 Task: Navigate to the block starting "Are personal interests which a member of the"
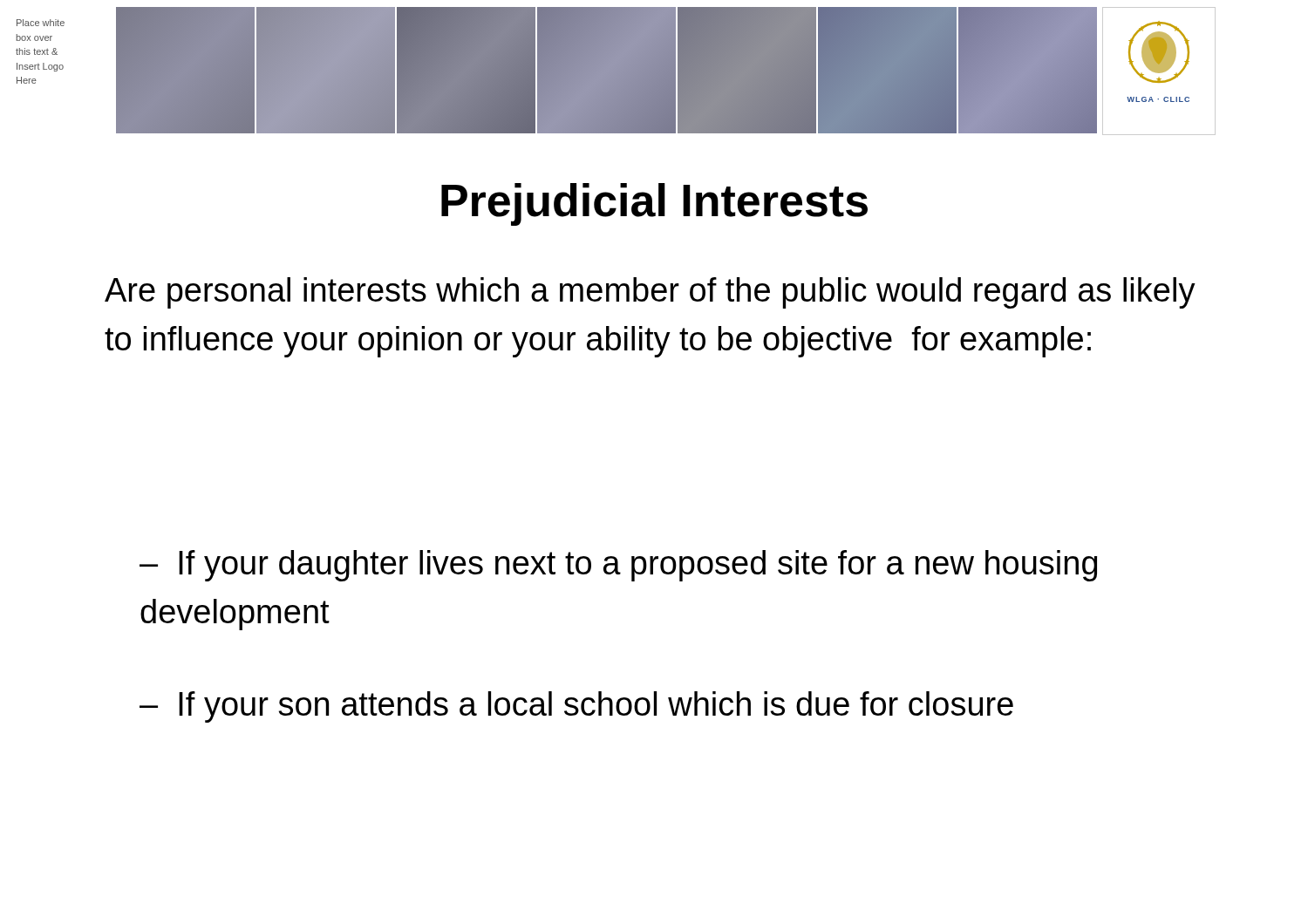[x=650, y=315]
